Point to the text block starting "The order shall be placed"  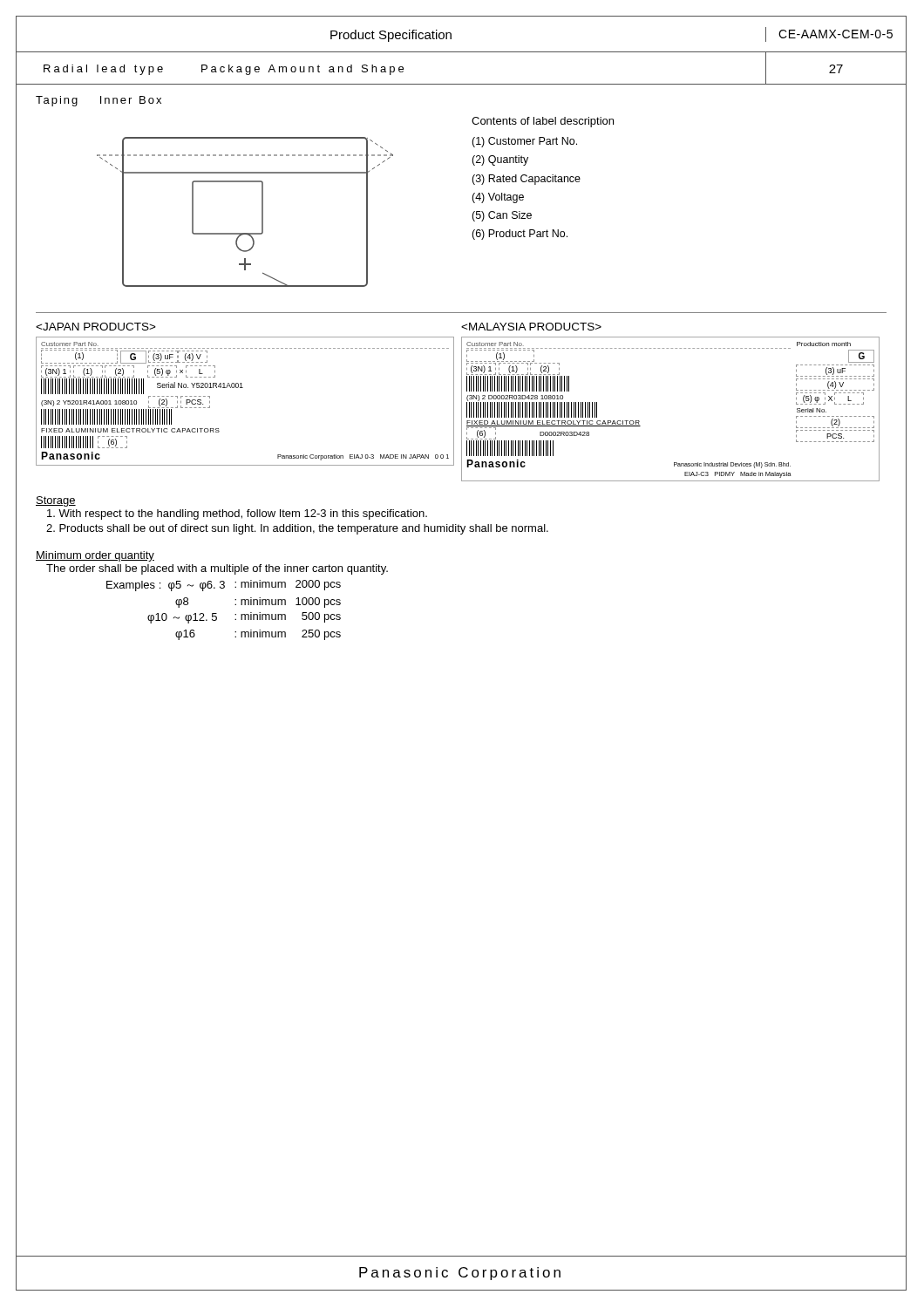click(x=217, y=568)
